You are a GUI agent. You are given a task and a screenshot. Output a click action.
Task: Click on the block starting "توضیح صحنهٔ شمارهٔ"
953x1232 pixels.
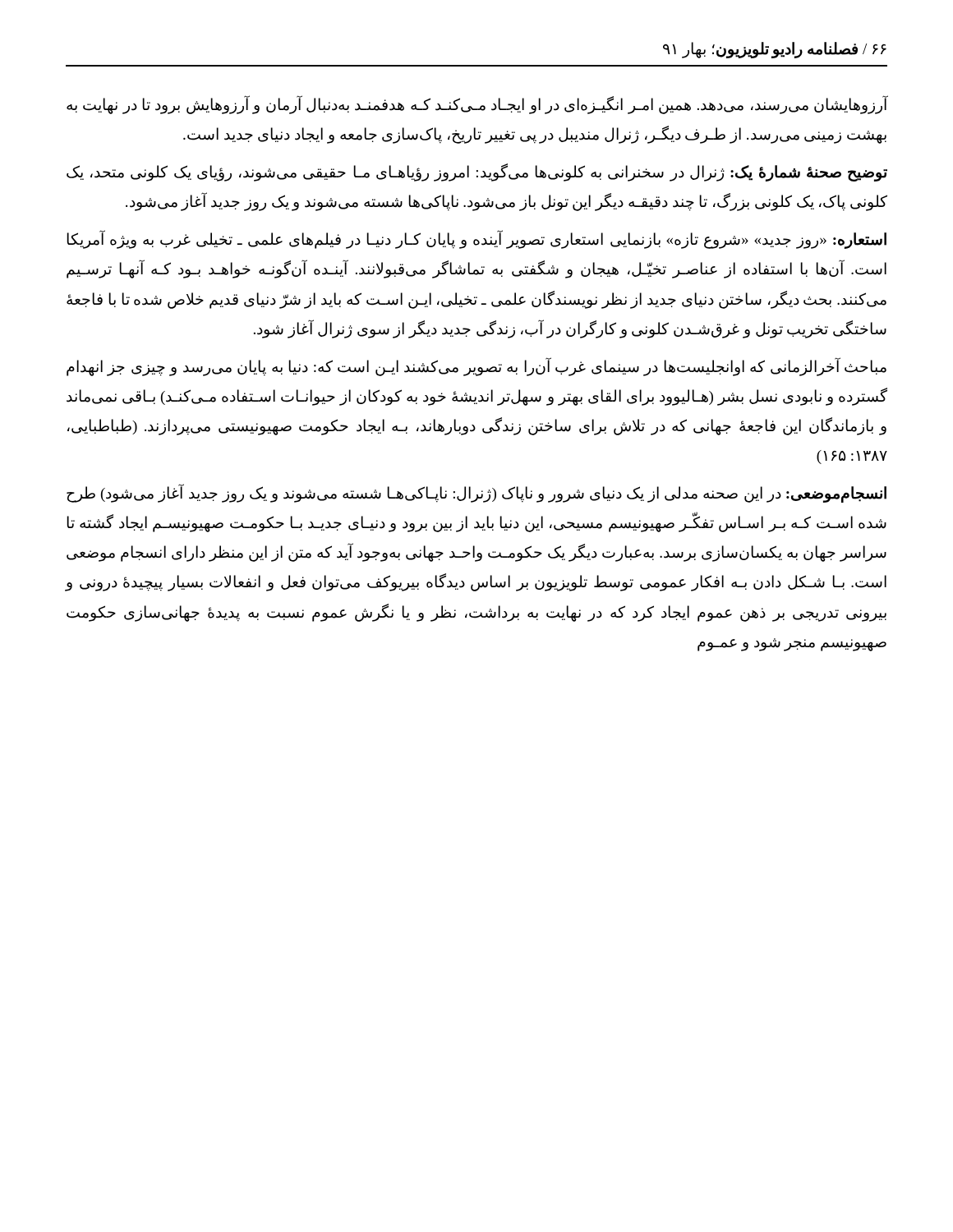(x=476, y=187)
